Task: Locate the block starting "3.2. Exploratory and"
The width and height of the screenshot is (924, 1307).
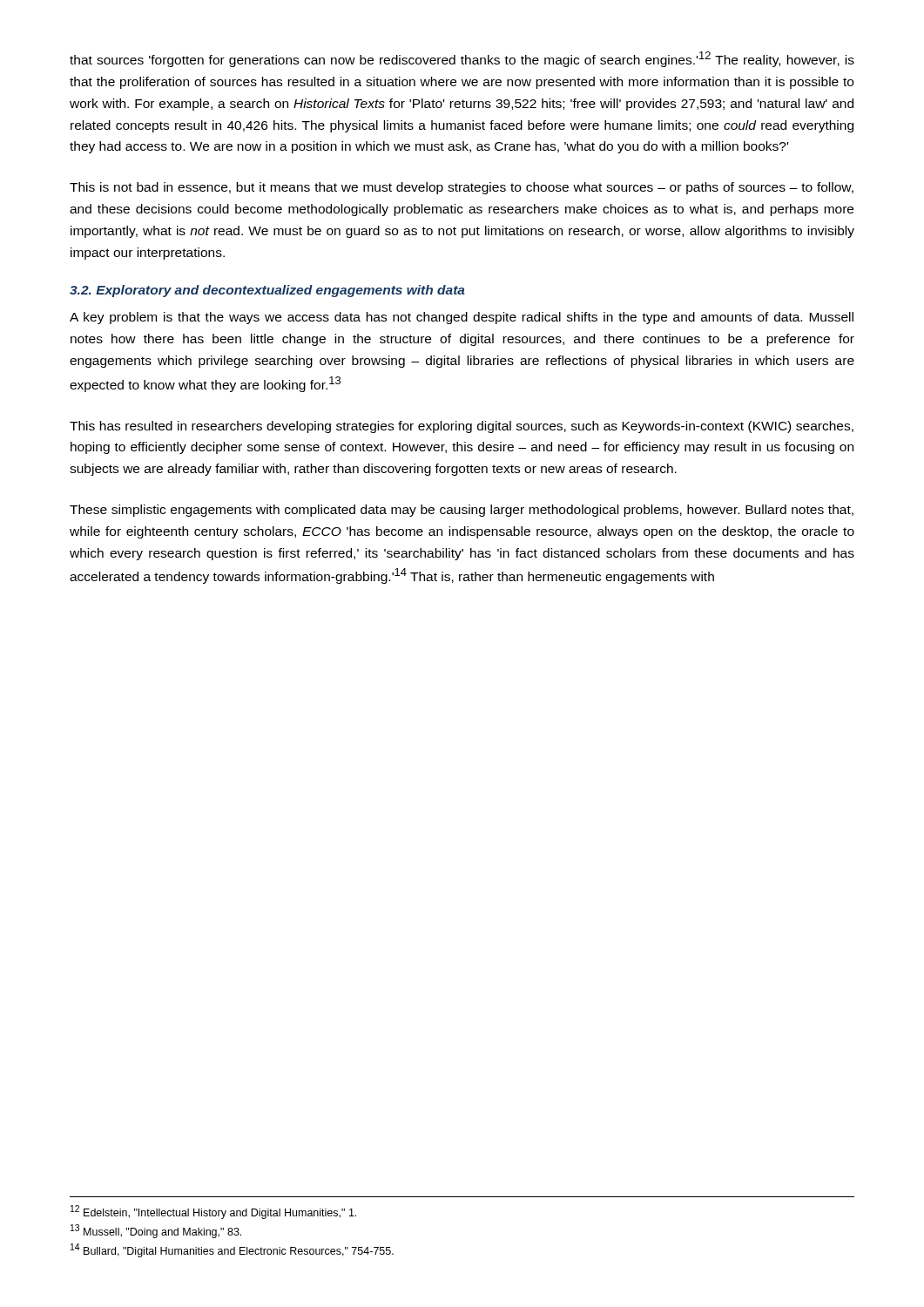Action: (267, 290)
